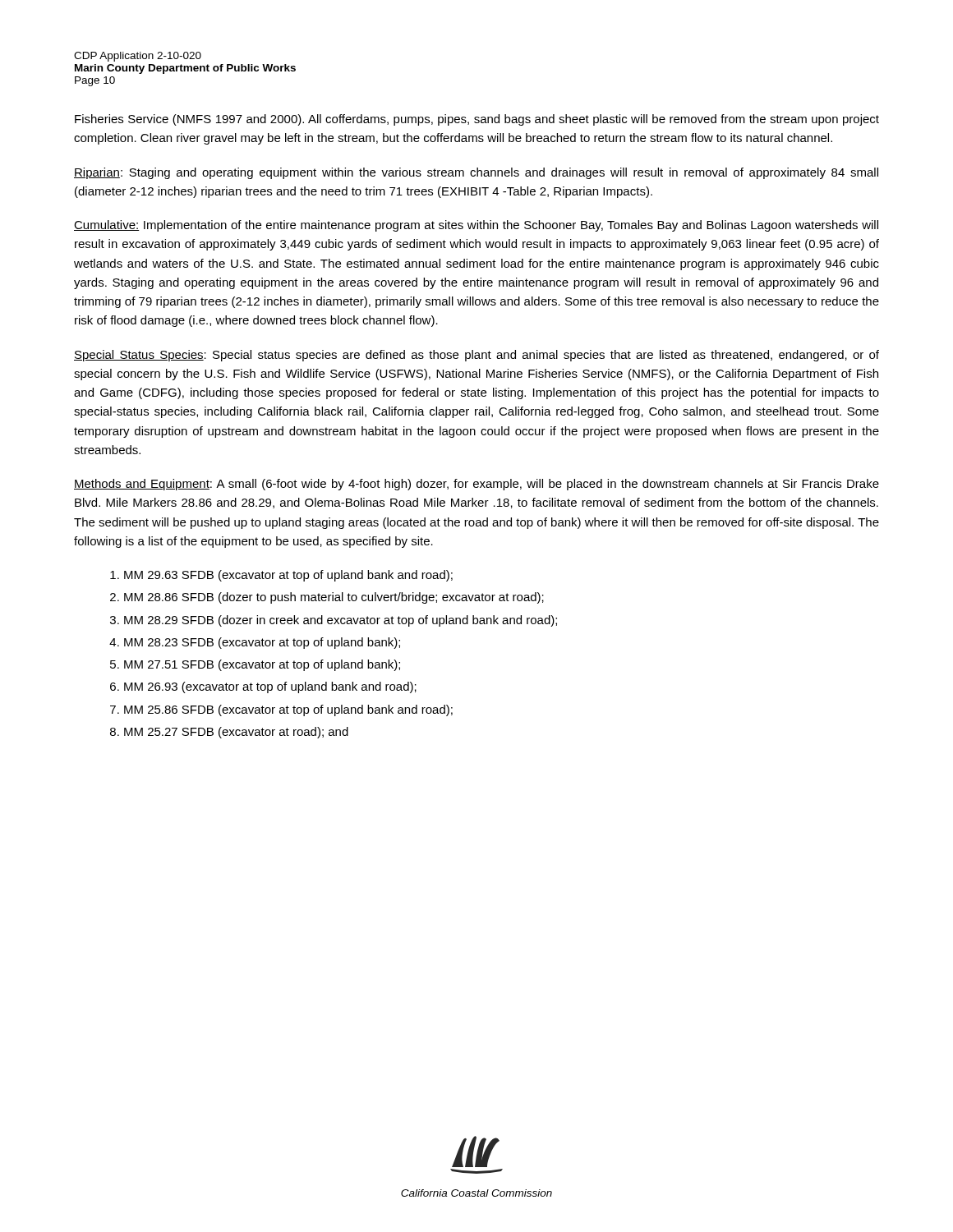The height and width of the screenshot is (1232, 953).
Task: Find the text starting "MM 28.86 SFDB (dozer to"
Action: point(501,597)
